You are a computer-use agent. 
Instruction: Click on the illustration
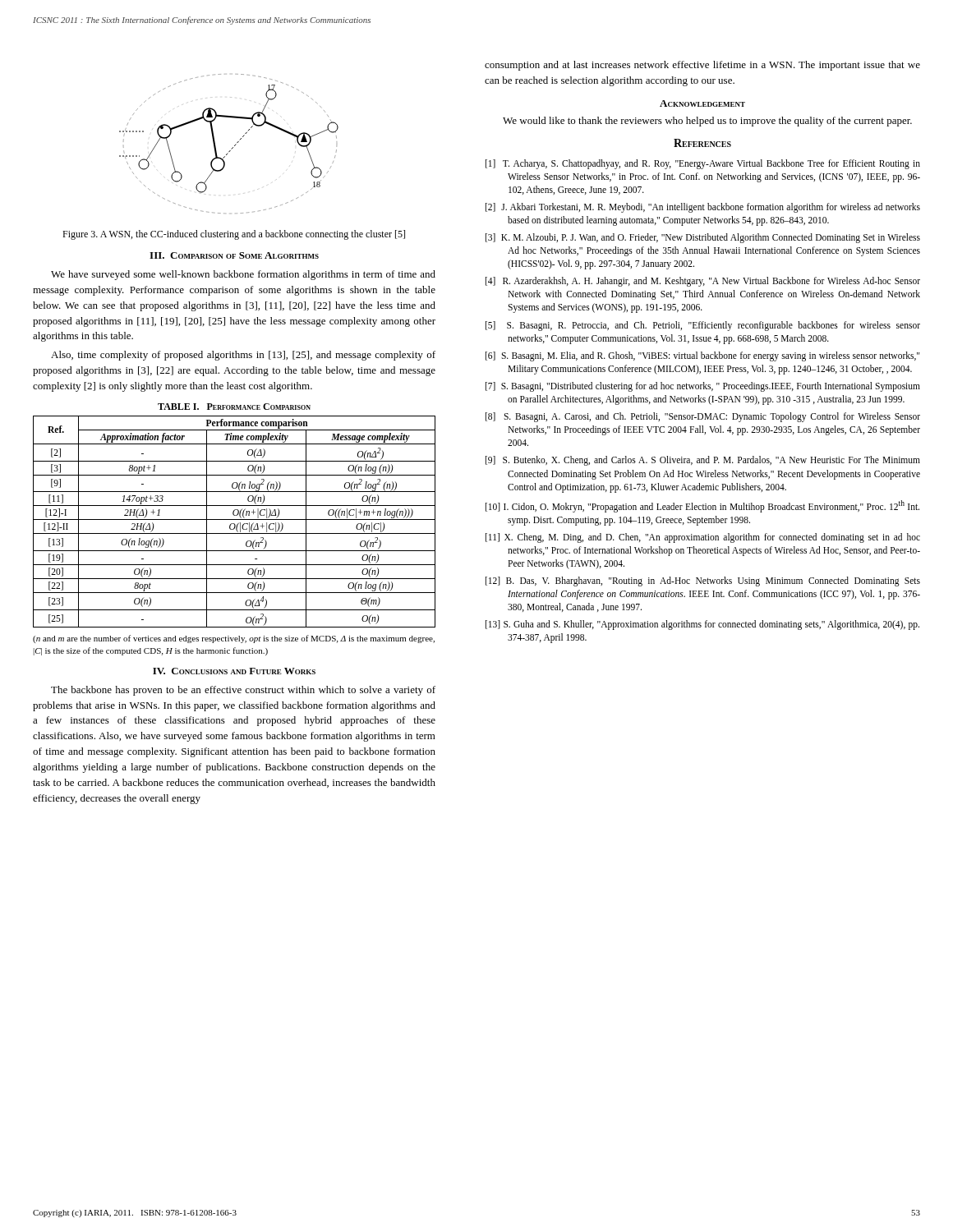(234, 141)
